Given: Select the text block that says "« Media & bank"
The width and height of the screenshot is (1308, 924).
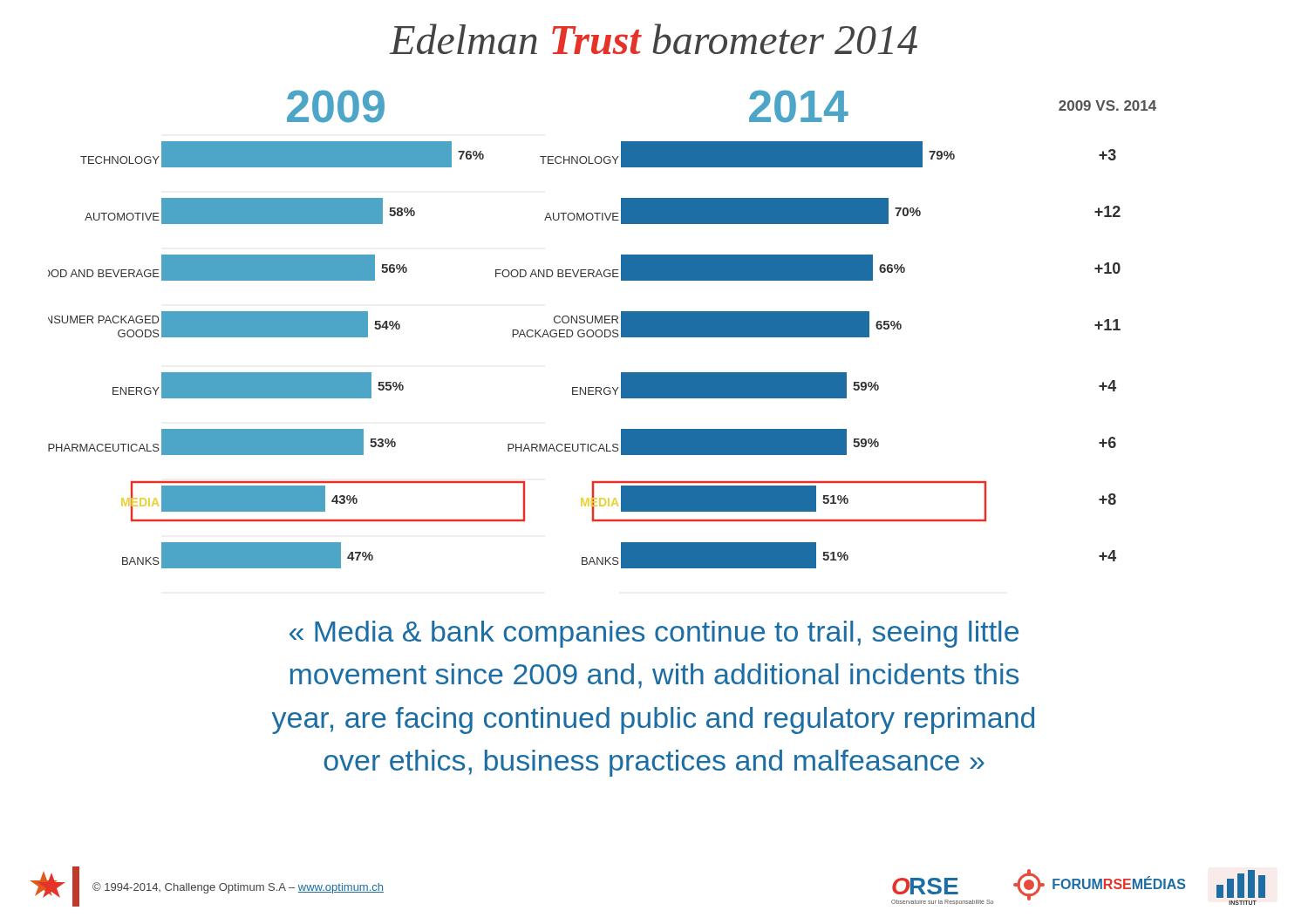Looking at the screenshot, I should coord(654,696).
